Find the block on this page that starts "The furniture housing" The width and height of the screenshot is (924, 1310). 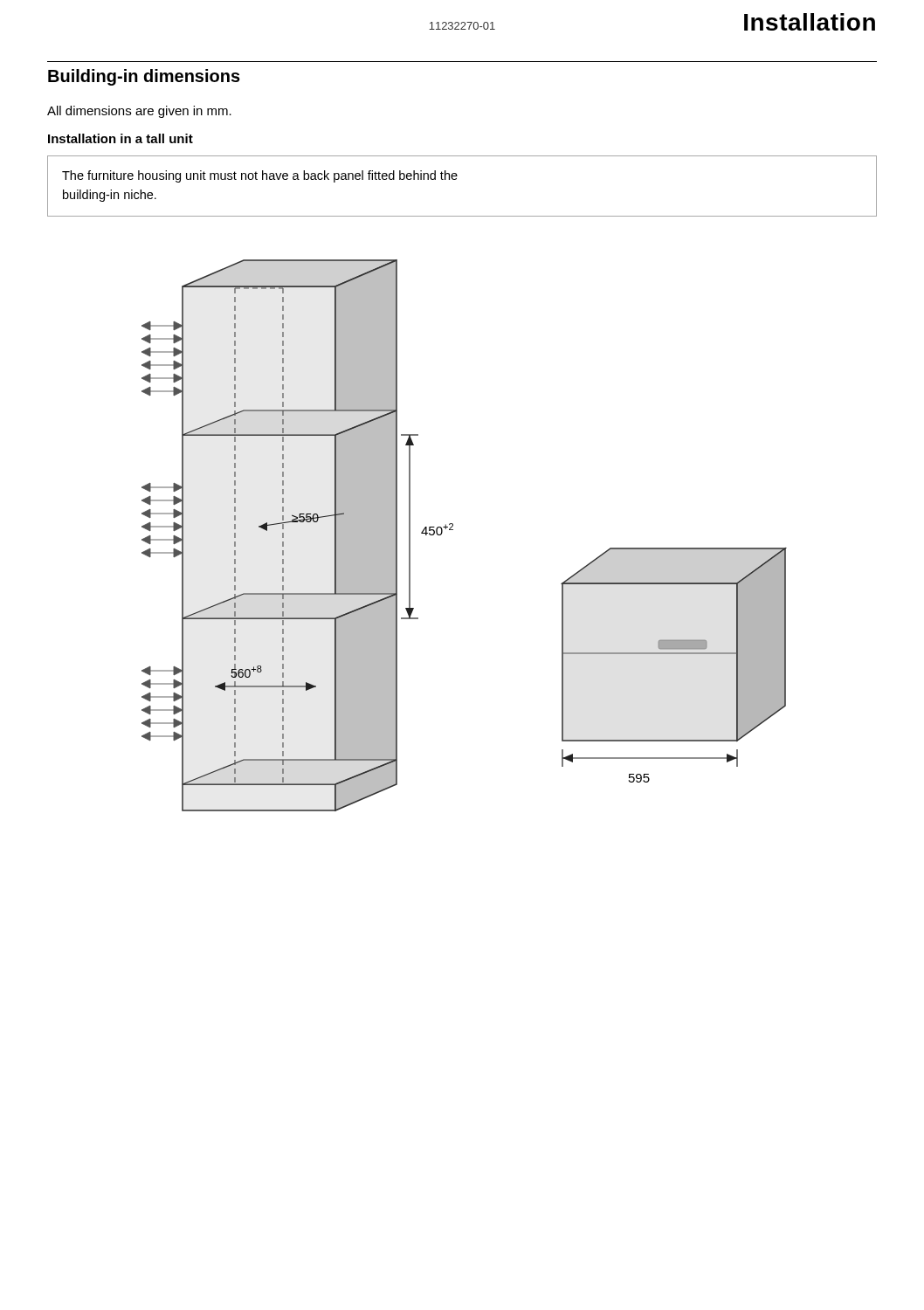[260, 185]
